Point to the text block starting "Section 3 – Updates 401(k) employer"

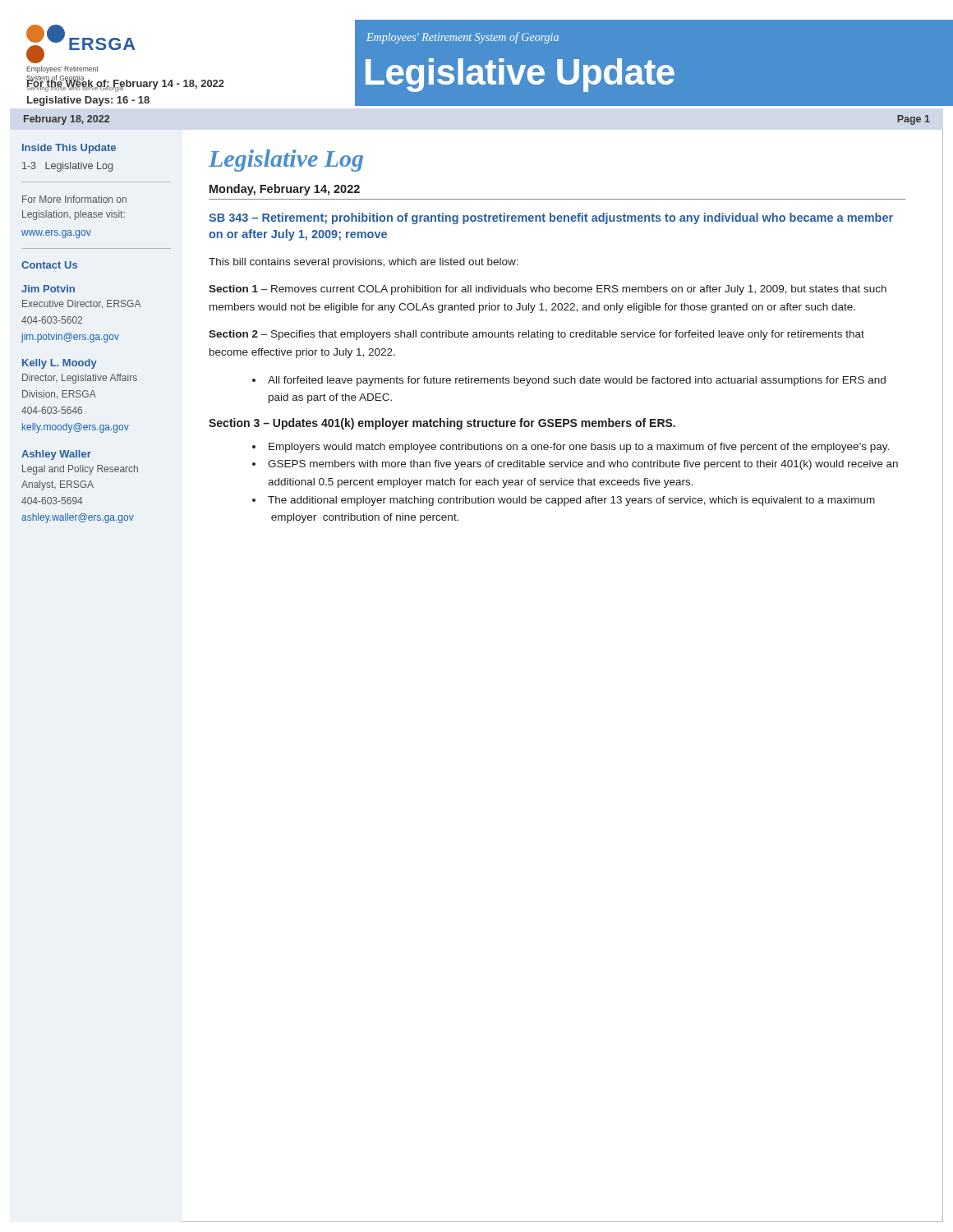[x=442, y=423]
